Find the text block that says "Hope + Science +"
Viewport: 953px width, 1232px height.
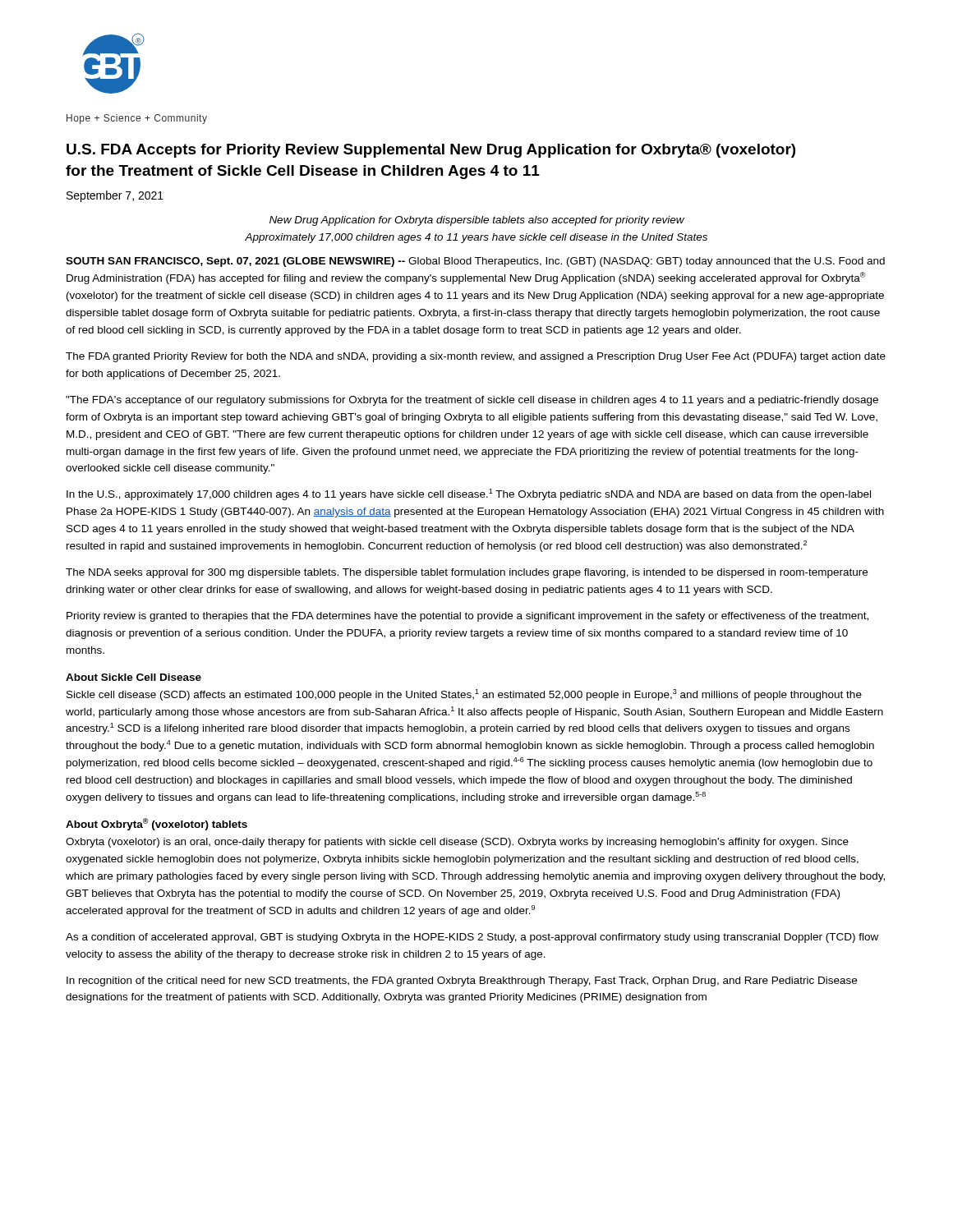[137, 118]
